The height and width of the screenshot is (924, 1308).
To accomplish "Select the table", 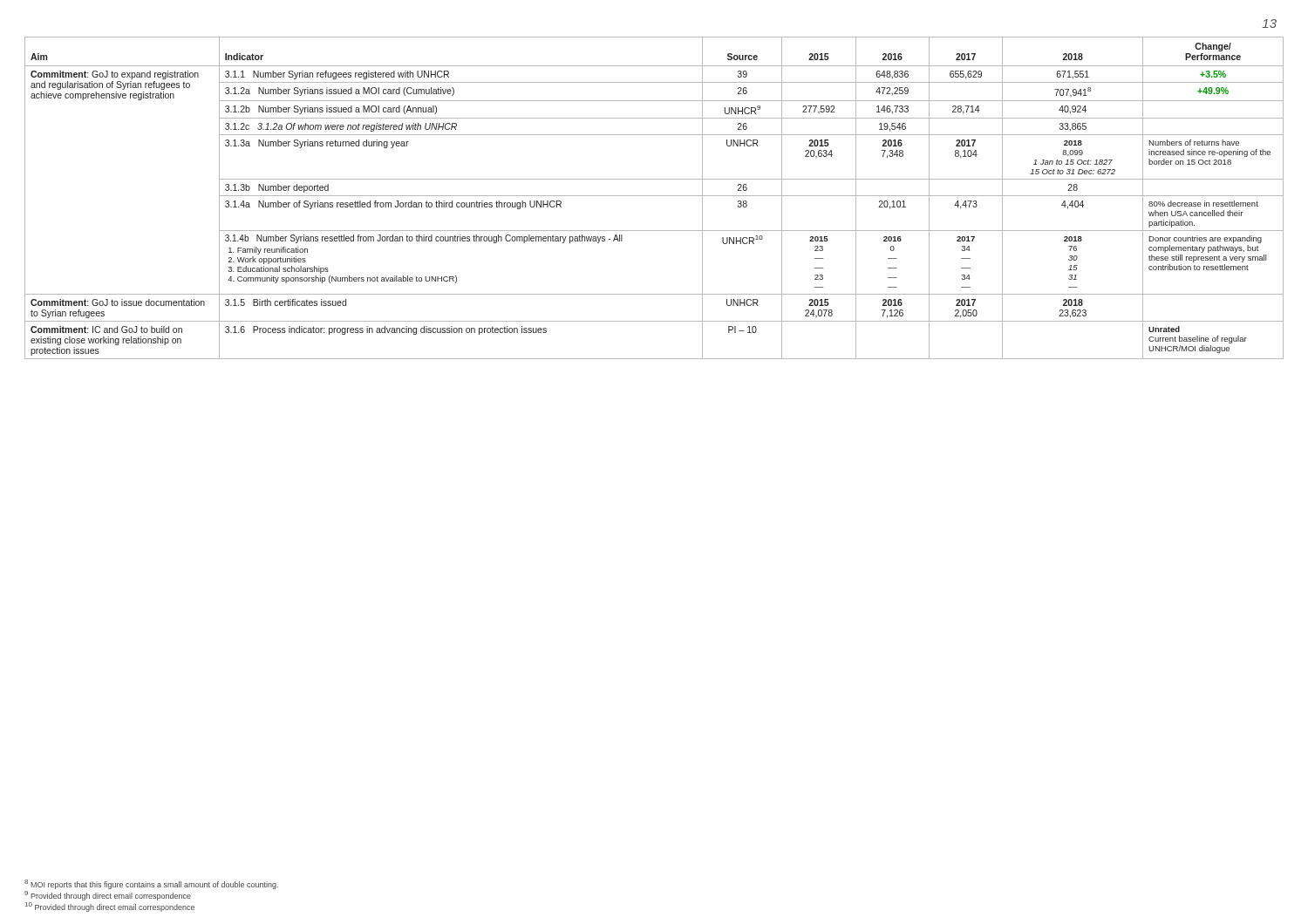I will 654,198.
